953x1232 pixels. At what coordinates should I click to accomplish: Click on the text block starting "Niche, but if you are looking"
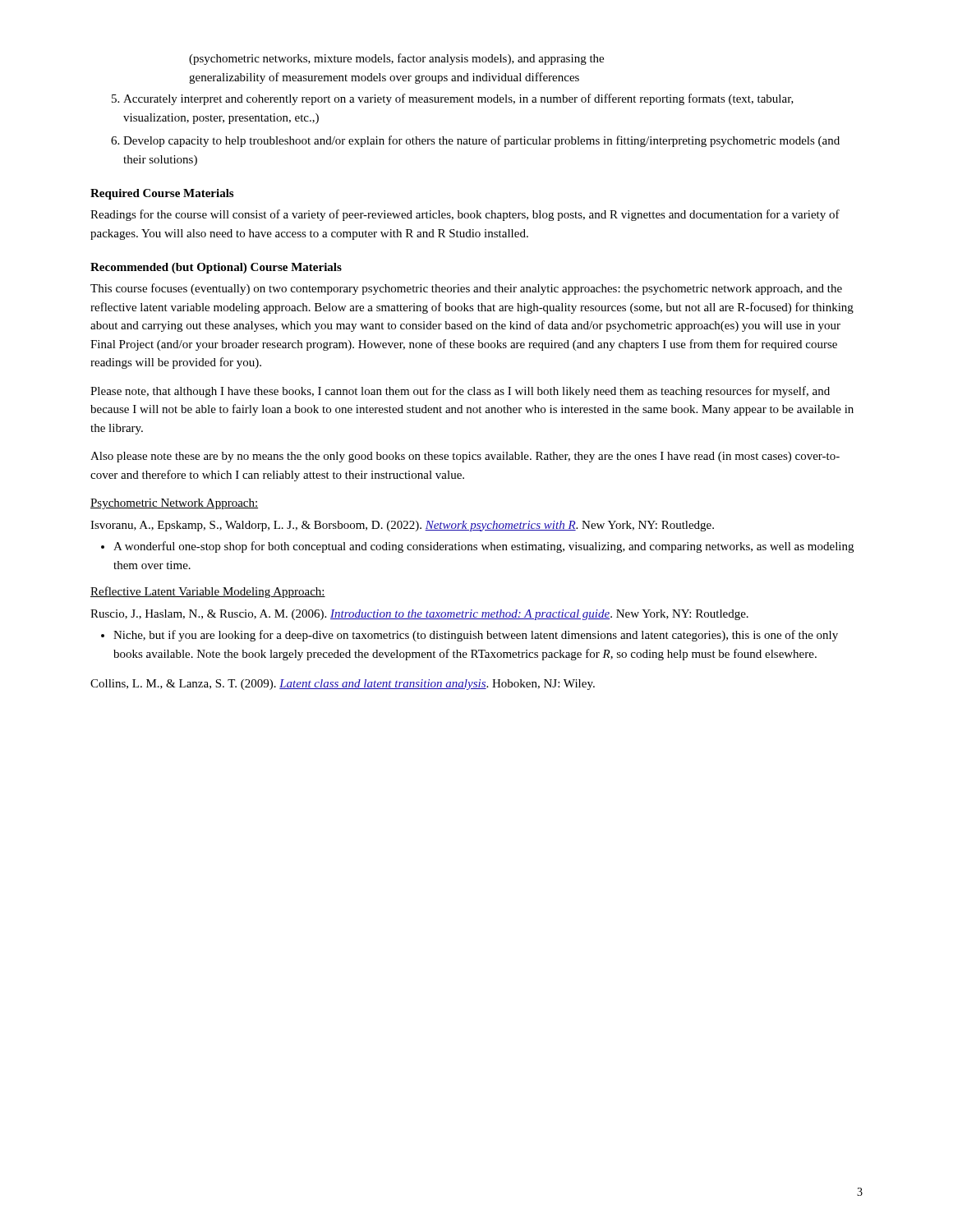476,644
